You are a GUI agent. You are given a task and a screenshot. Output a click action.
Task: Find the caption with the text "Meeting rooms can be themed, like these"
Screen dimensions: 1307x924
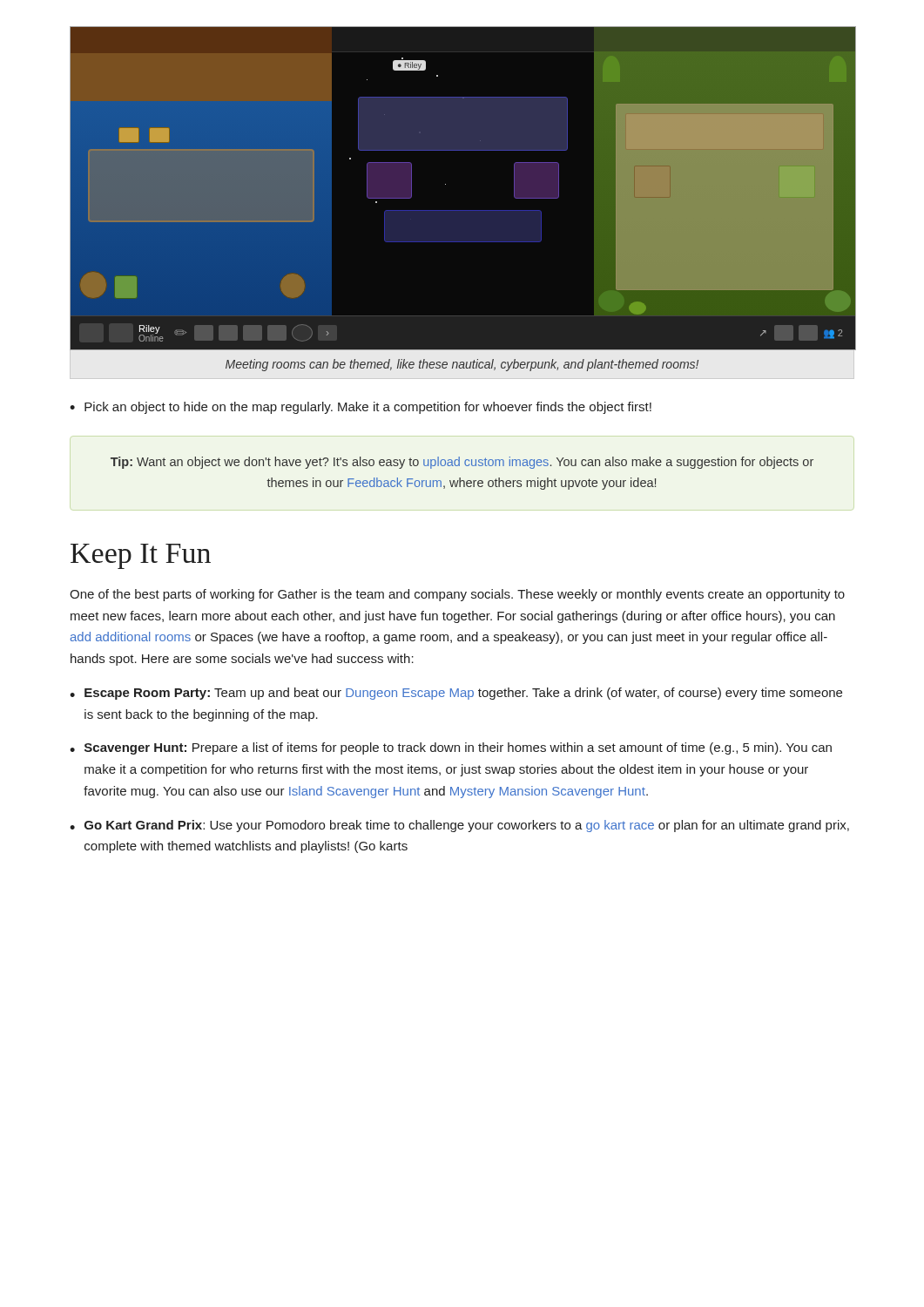(462, 364)
